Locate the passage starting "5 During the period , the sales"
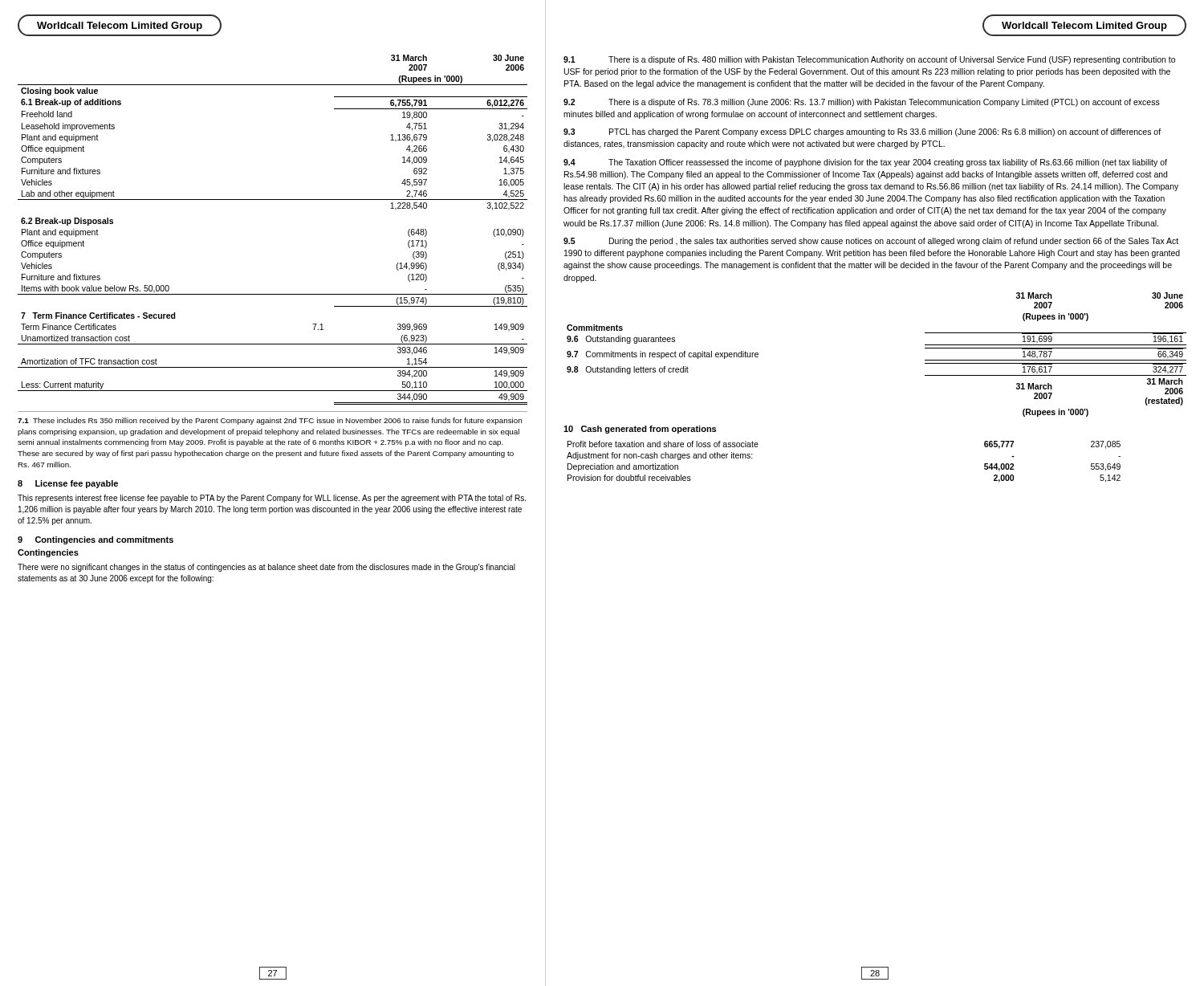 [x=872, y=259]
